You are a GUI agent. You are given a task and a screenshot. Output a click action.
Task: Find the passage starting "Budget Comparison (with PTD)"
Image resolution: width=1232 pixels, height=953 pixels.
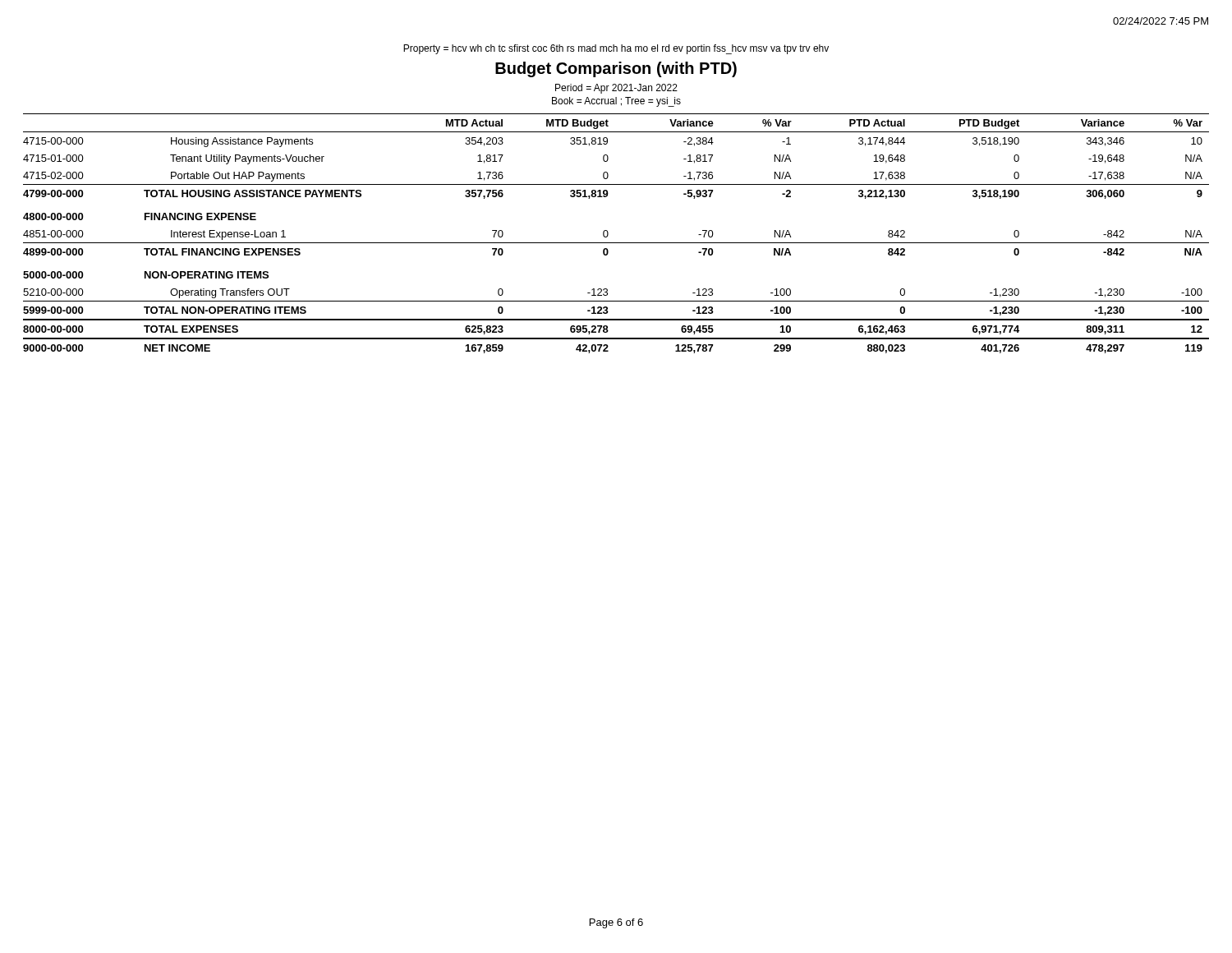[616, 68]
